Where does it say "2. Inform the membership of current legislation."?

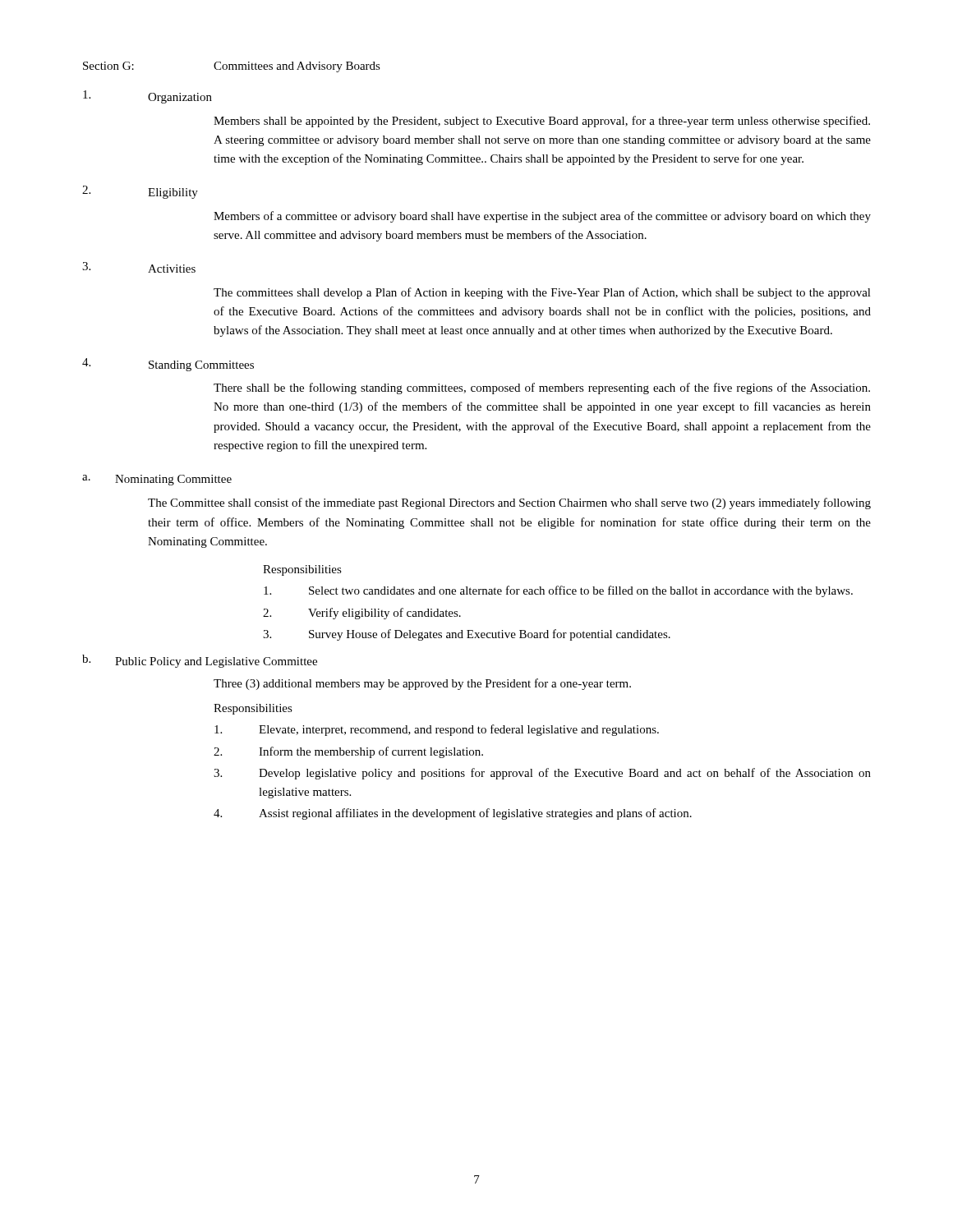[x=348, y=752]
